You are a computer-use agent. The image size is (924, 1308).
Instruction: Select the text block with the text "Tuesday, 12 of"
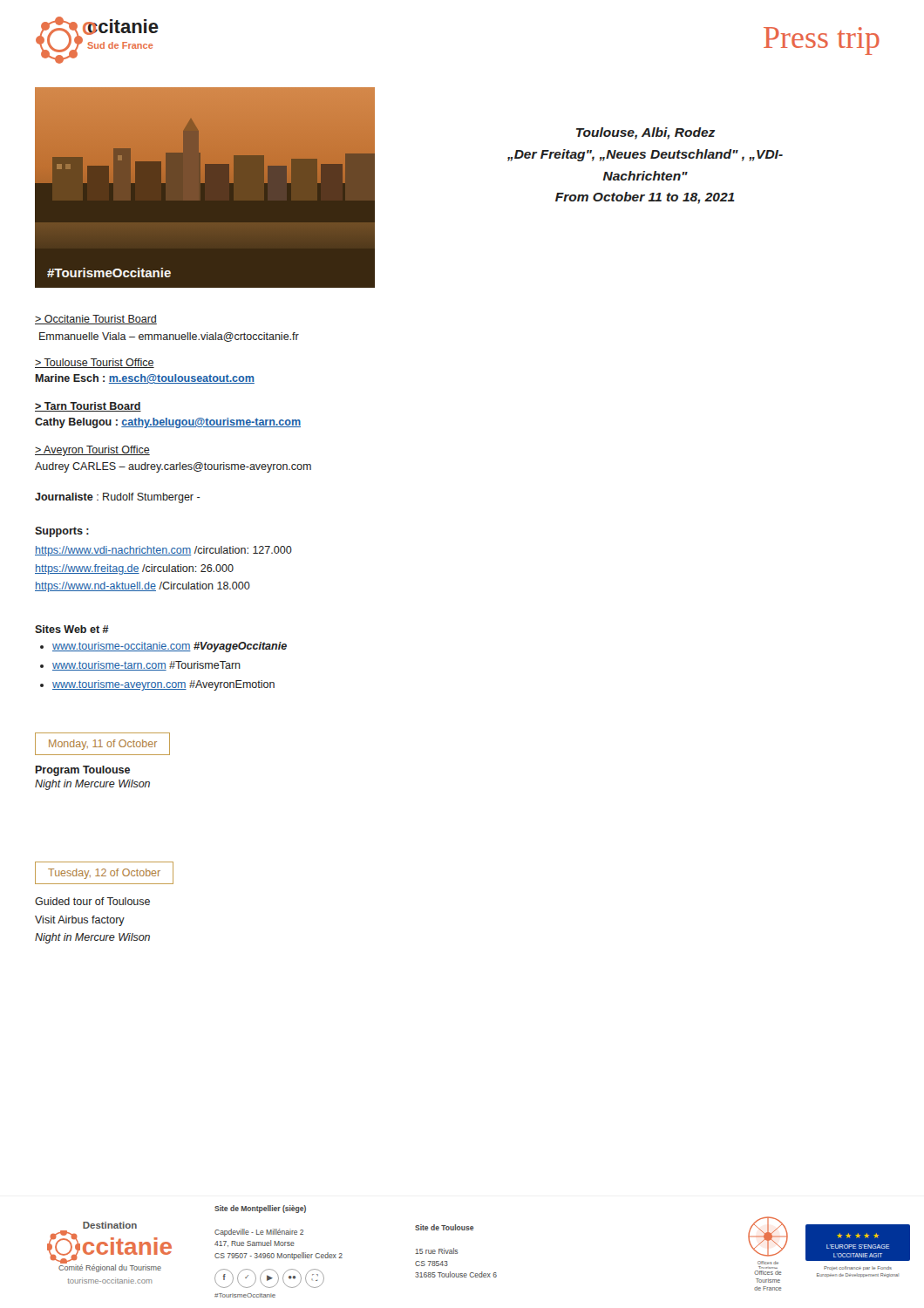click(104, 873)
